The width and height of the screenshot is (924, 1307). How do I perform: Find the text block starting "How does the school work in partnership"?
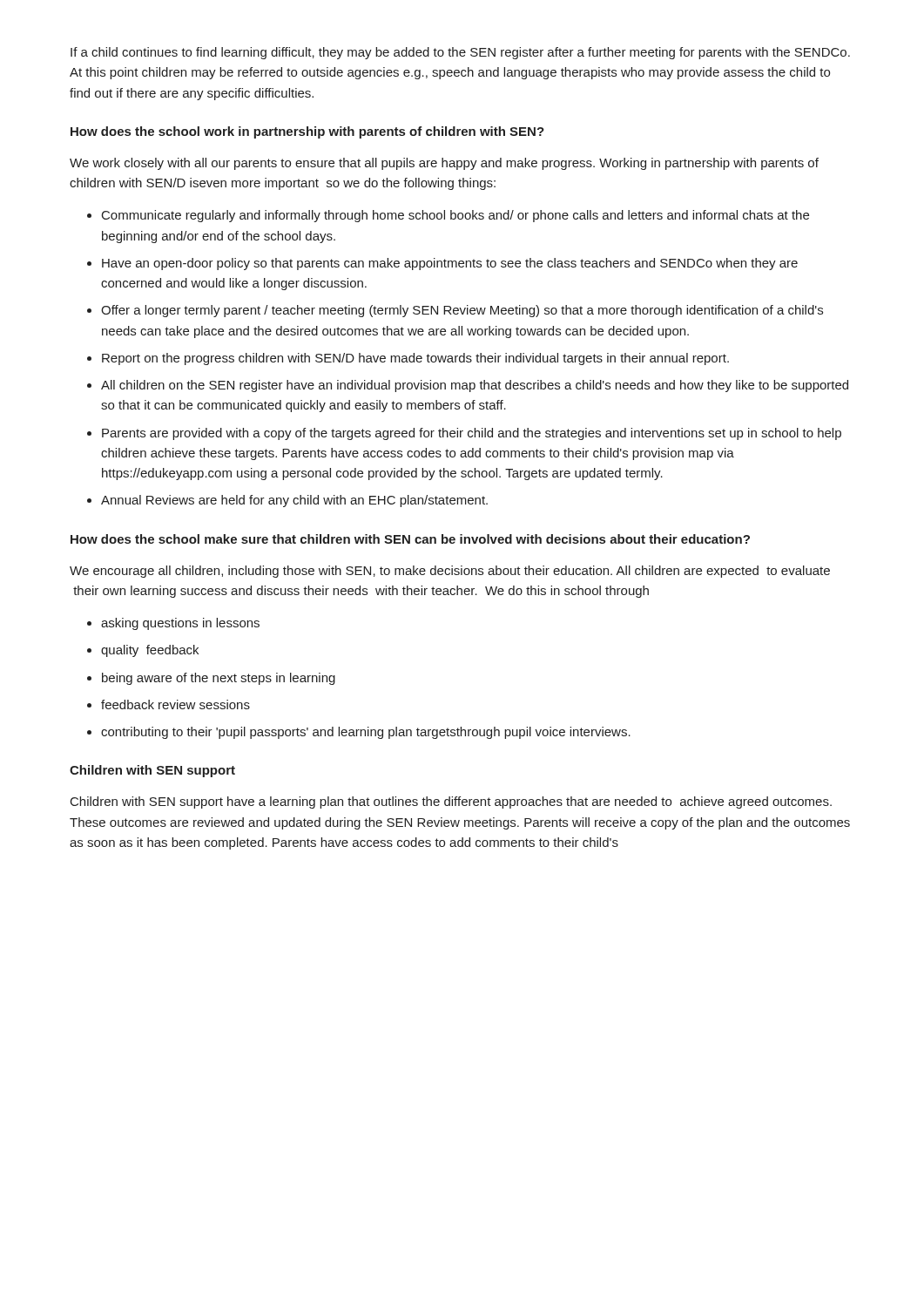click(x=307, y=131)
